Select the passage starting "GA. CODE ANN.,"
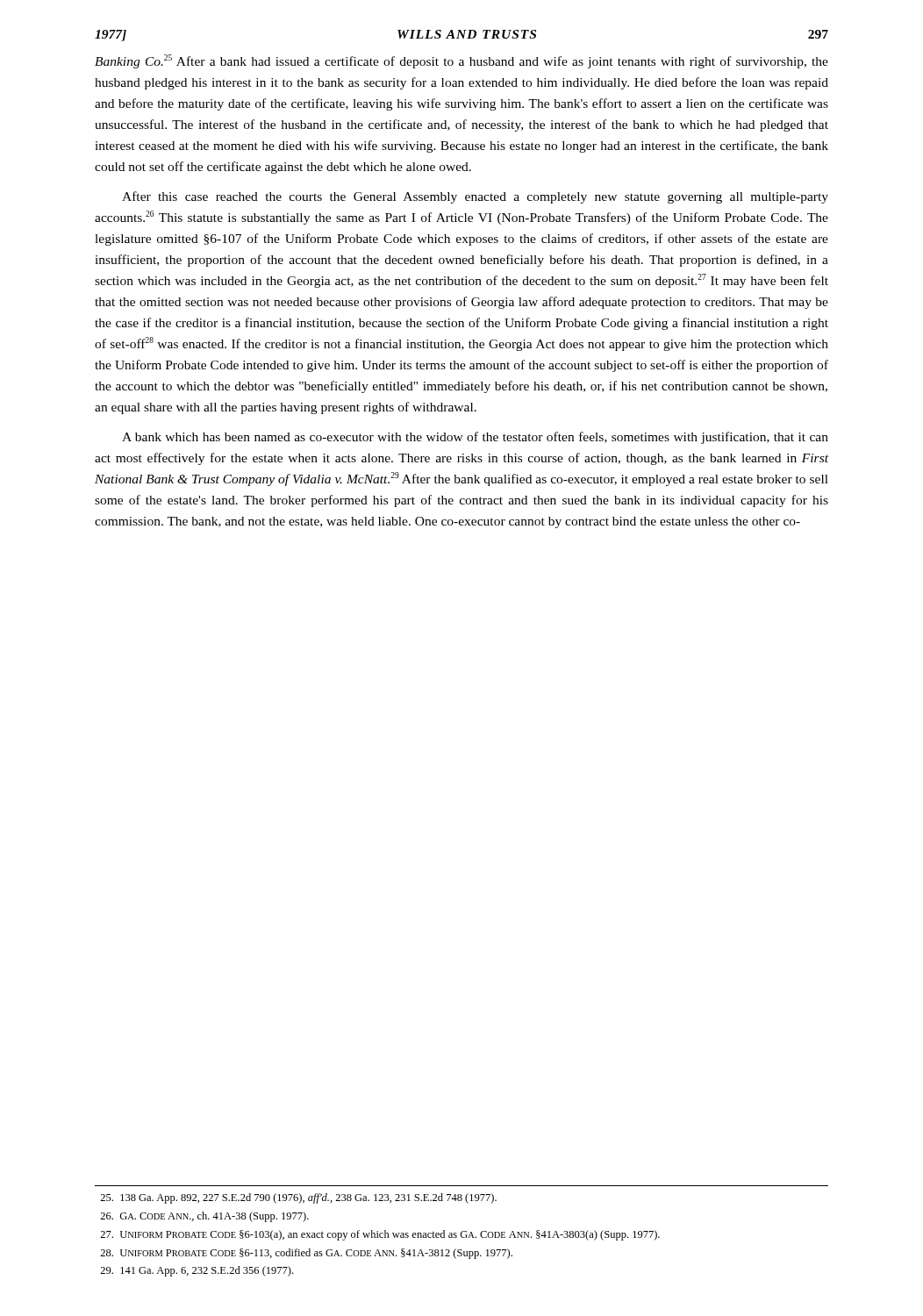 pos(202,1216)
